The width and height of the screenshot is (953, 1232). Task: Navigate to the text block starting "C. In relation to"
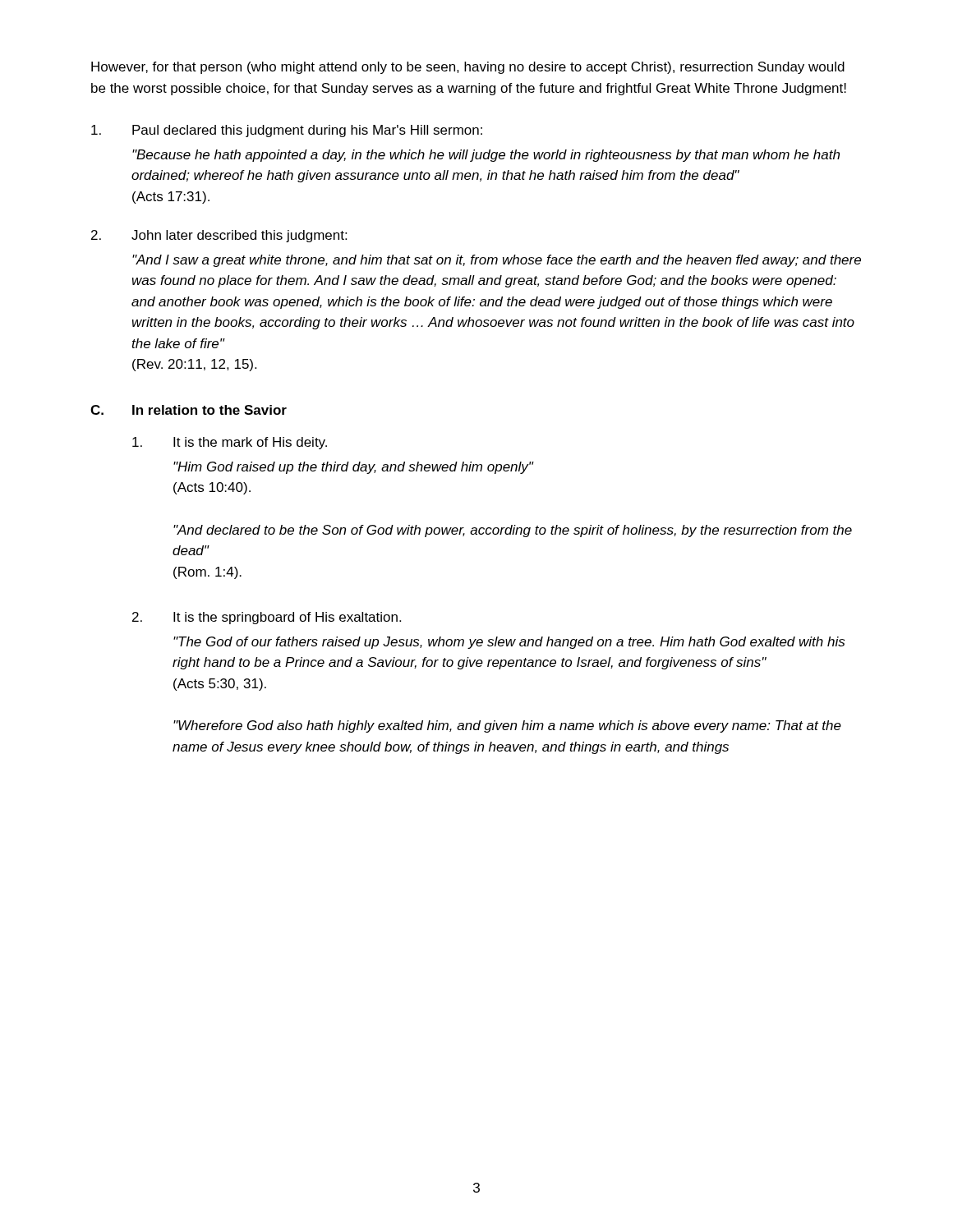[189, 410]
